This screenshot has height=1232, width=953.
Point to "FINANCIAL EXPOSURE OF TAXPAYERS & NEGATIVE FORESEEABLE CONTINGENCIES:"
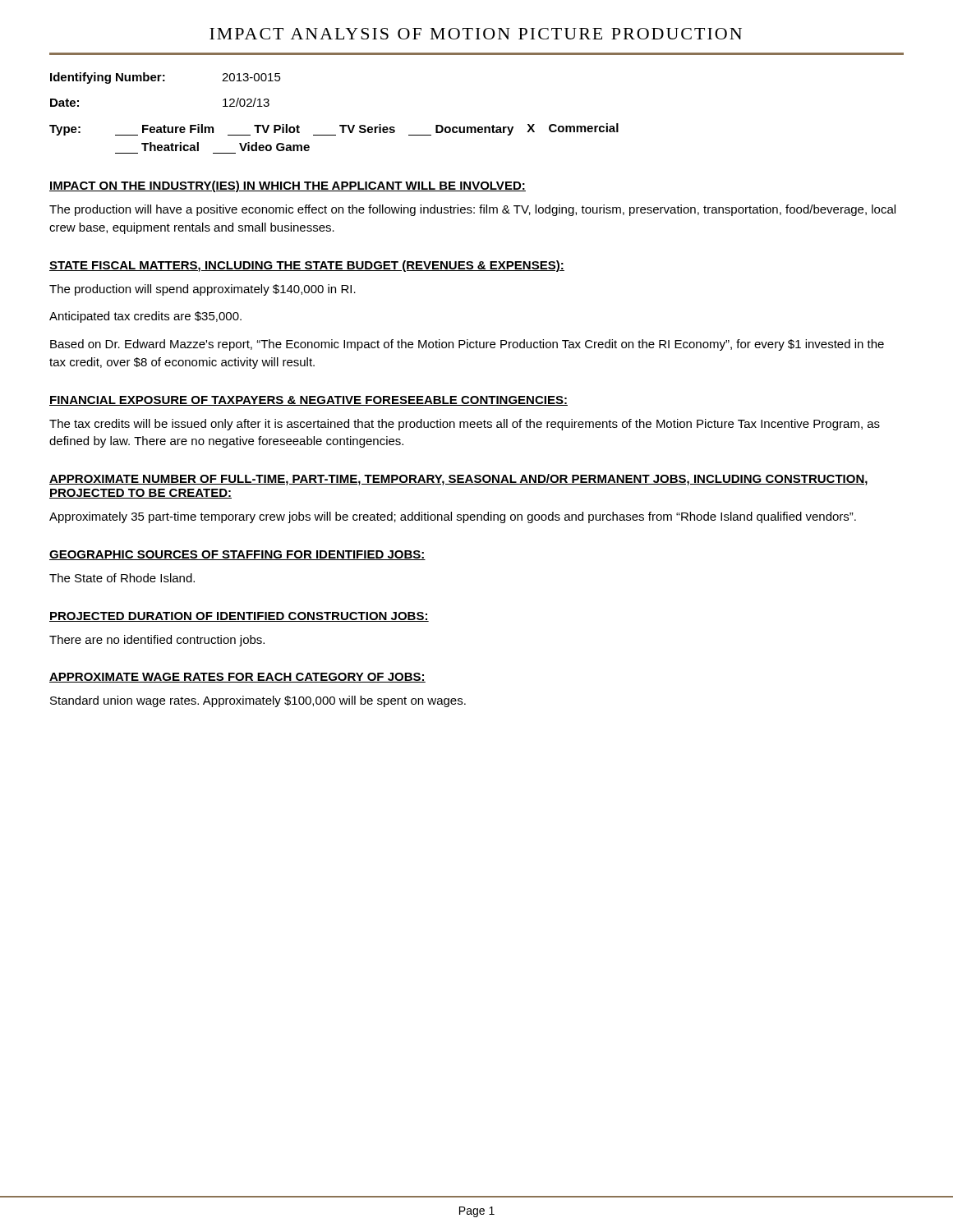[308, 399]
